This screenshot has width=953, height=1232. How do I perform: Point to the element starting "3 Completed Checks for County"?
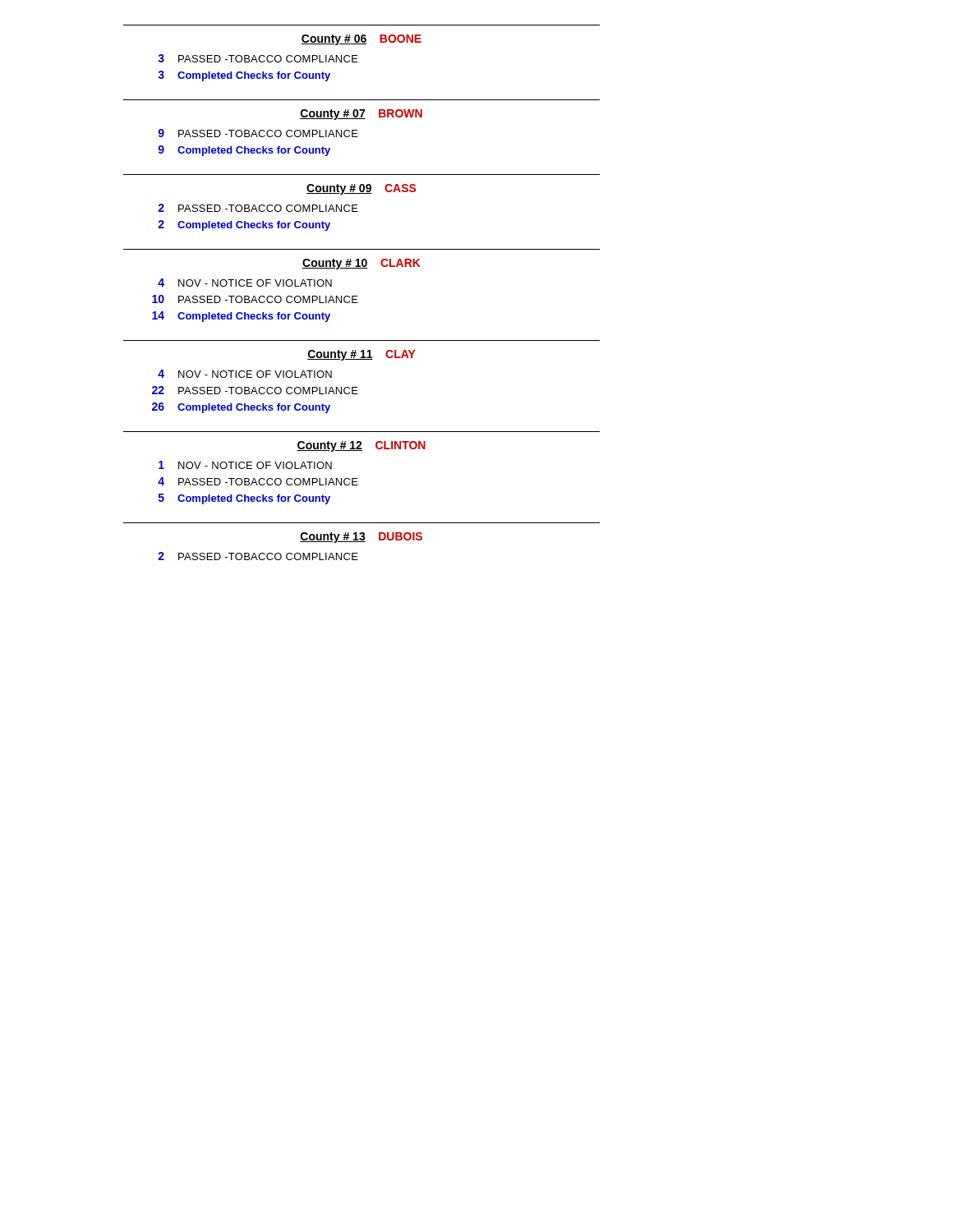coord(231,75)
